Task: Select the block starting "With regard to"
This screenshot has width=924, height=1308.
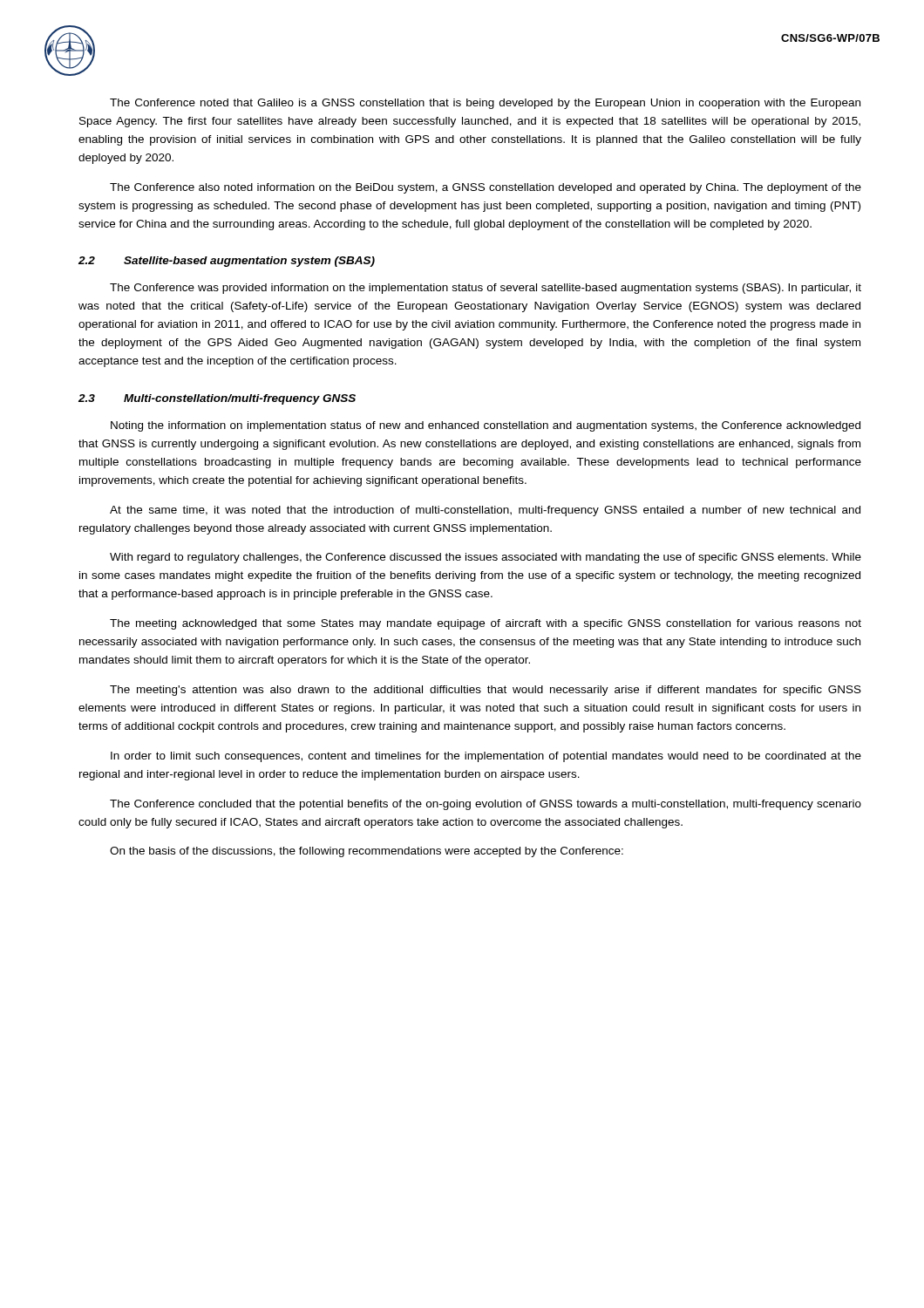Action: 470,576
